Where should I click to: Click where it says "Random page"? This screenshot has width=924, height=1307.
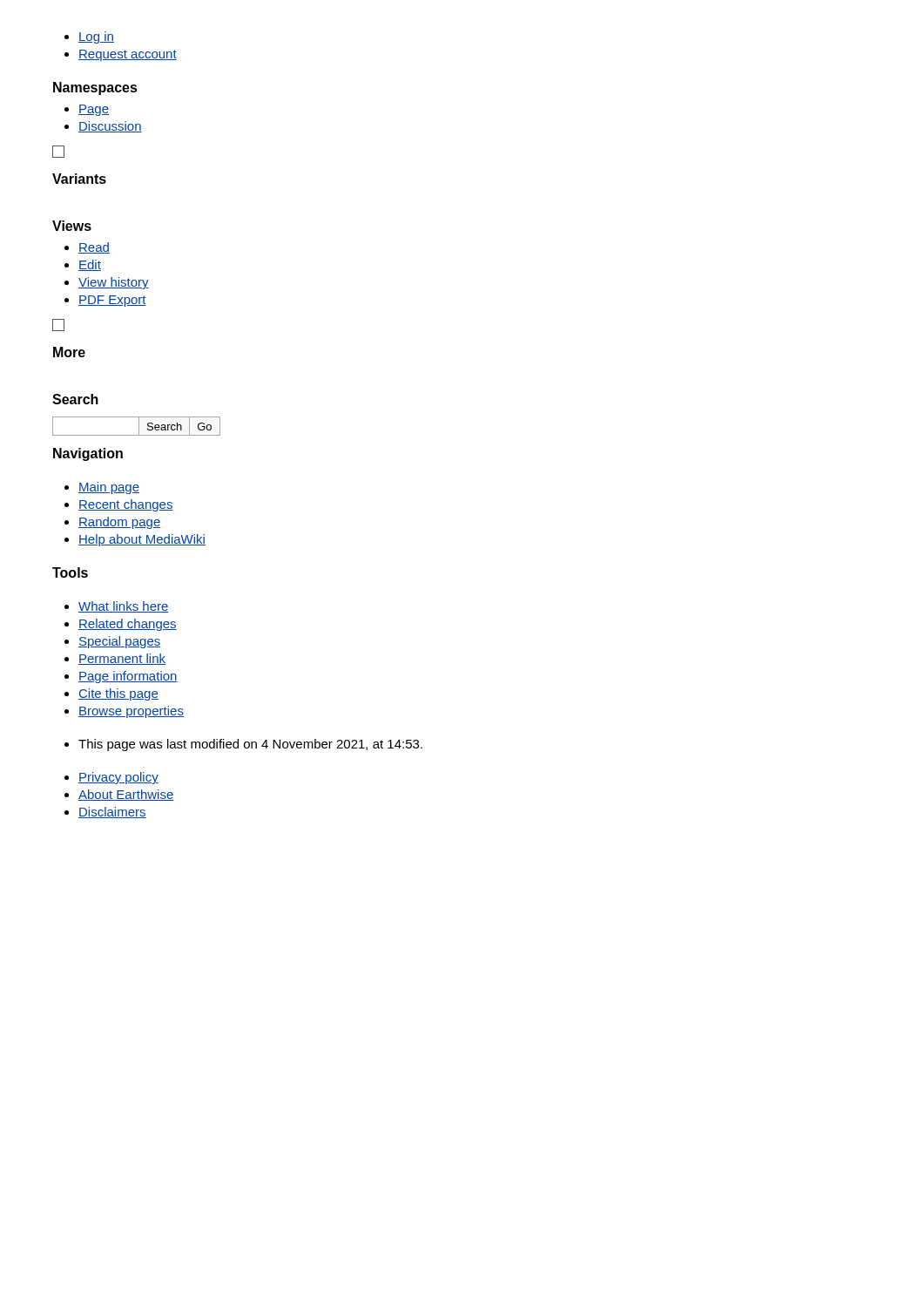(112, 523)
